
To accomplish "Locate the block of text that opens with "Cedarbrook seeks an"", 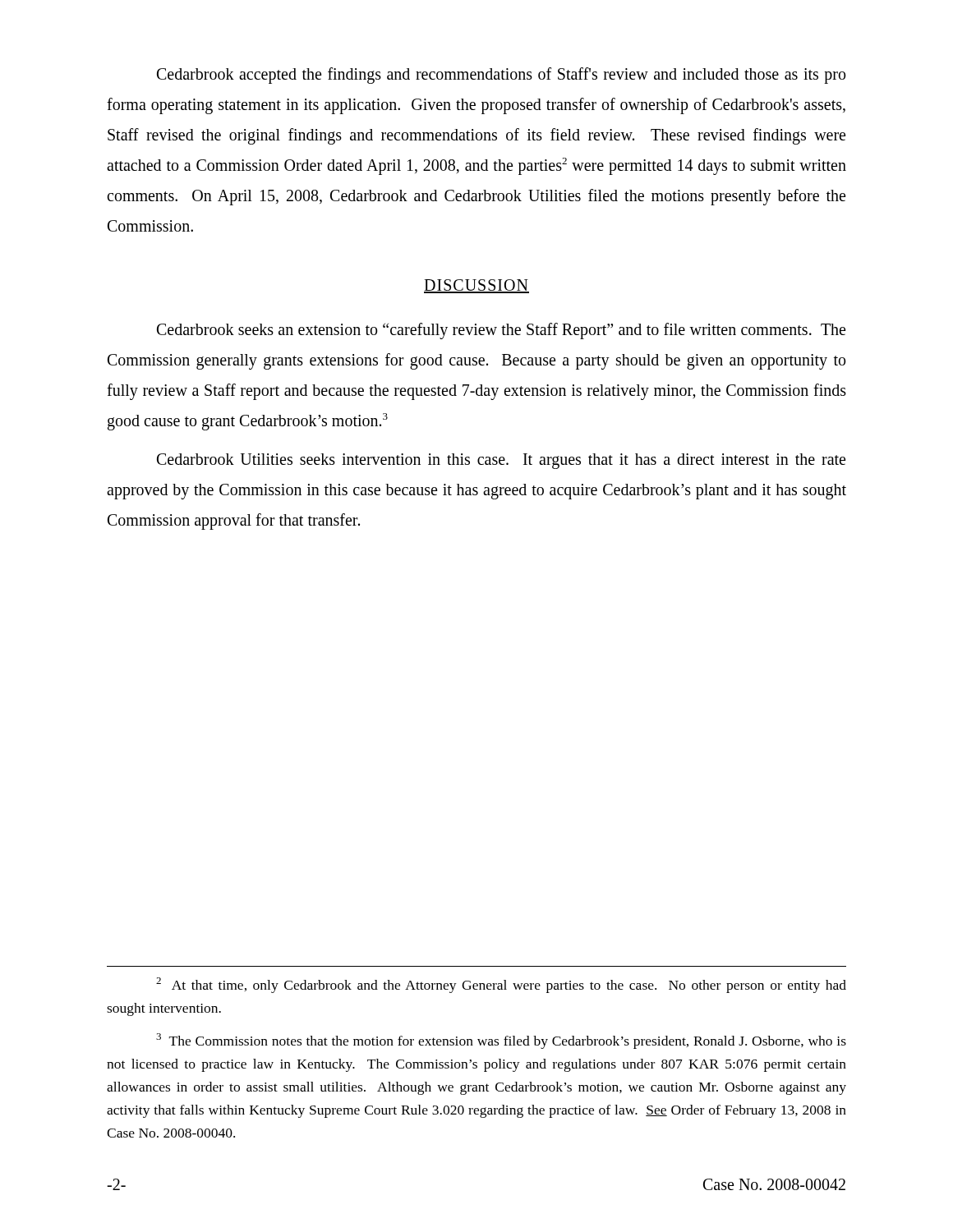I will coord(476,375).
